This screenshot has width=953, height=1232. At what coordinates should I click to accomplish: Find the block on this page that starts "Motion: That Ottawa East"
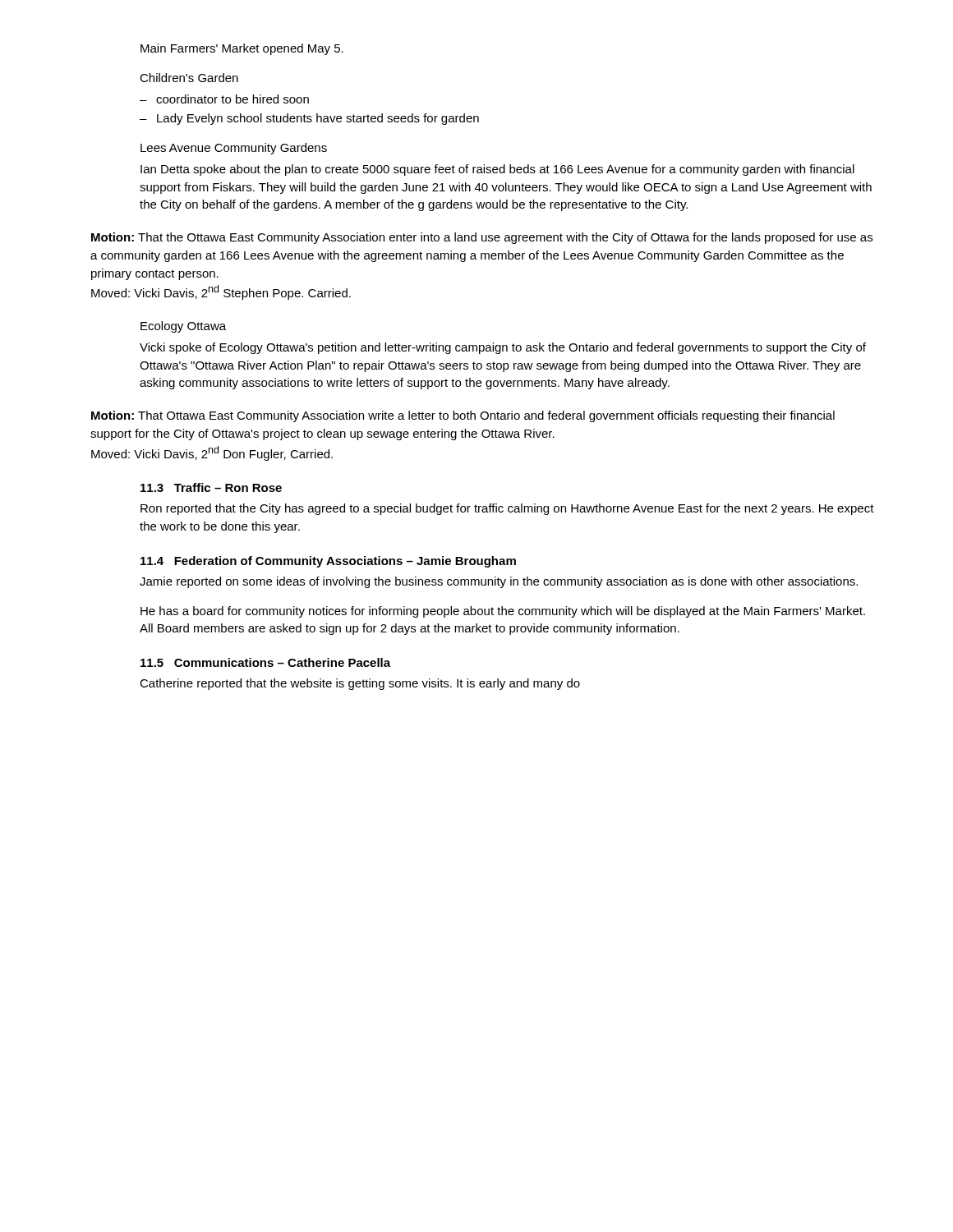pyautogui.click(x=463, y=434)
